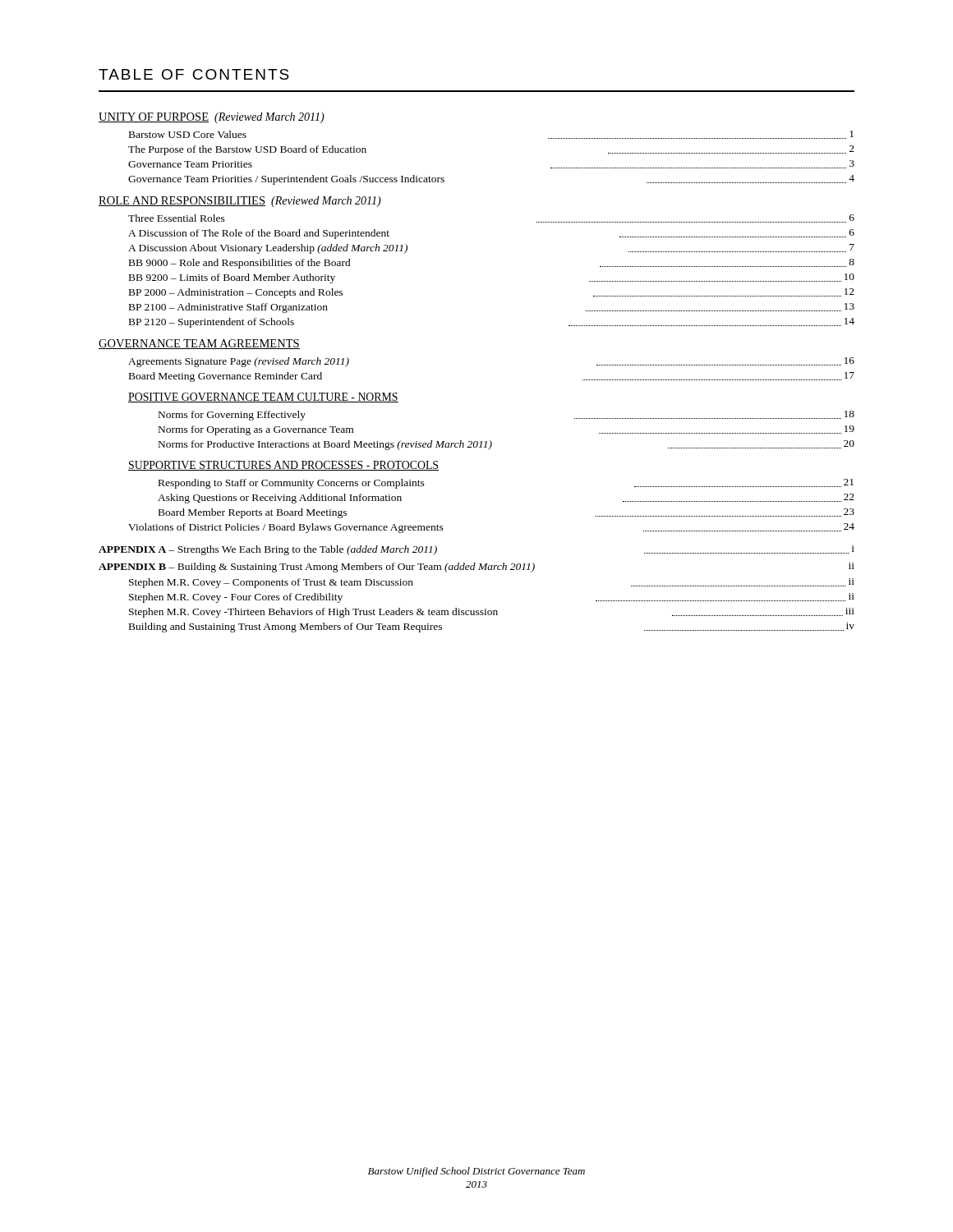Navigate to the block starting "Governance Team Priorities 3"
Screen dimensions: 1232x953
coord(192,164)
